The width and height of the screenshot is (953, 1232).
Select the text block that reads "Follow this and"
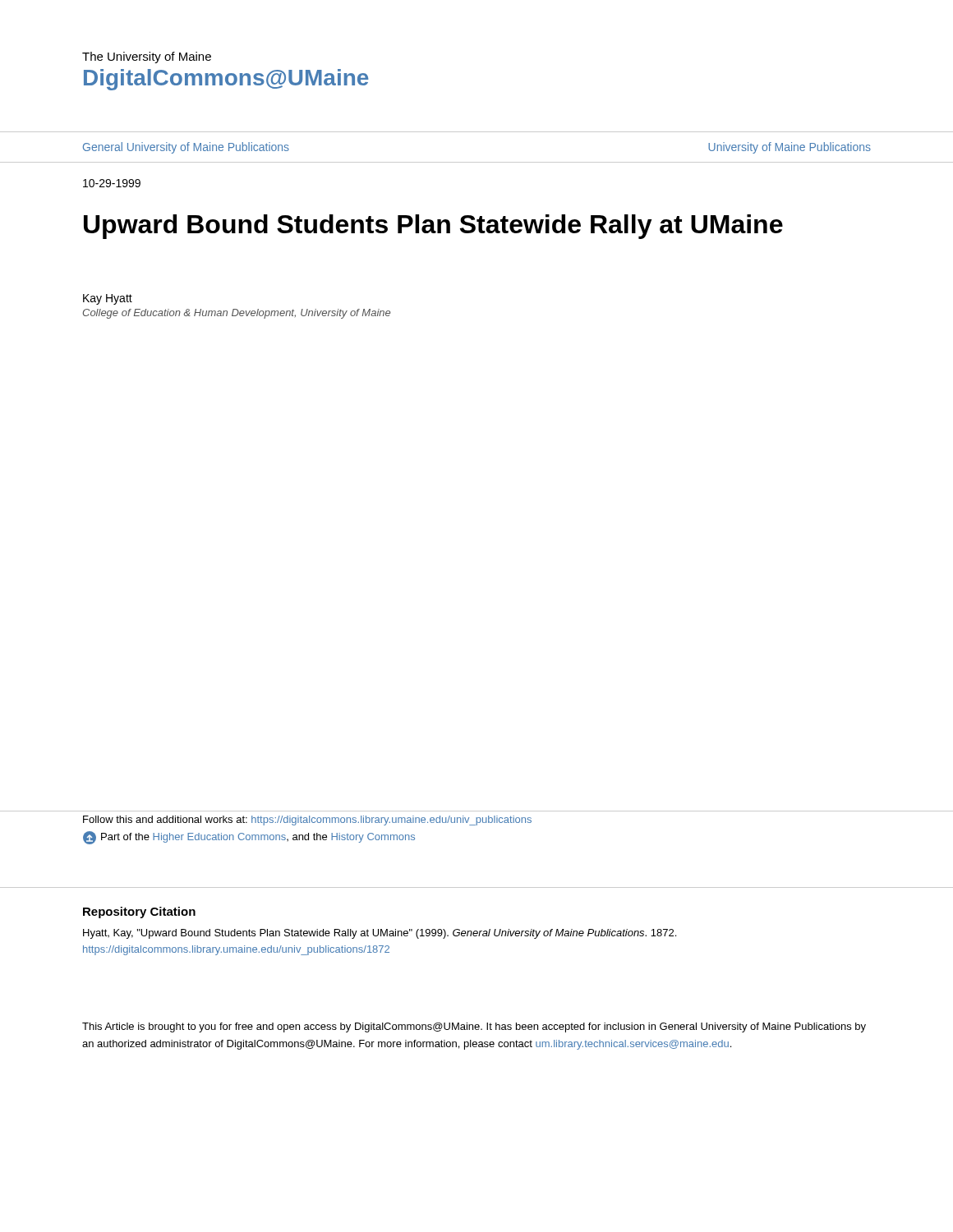[x=307, y=819]
